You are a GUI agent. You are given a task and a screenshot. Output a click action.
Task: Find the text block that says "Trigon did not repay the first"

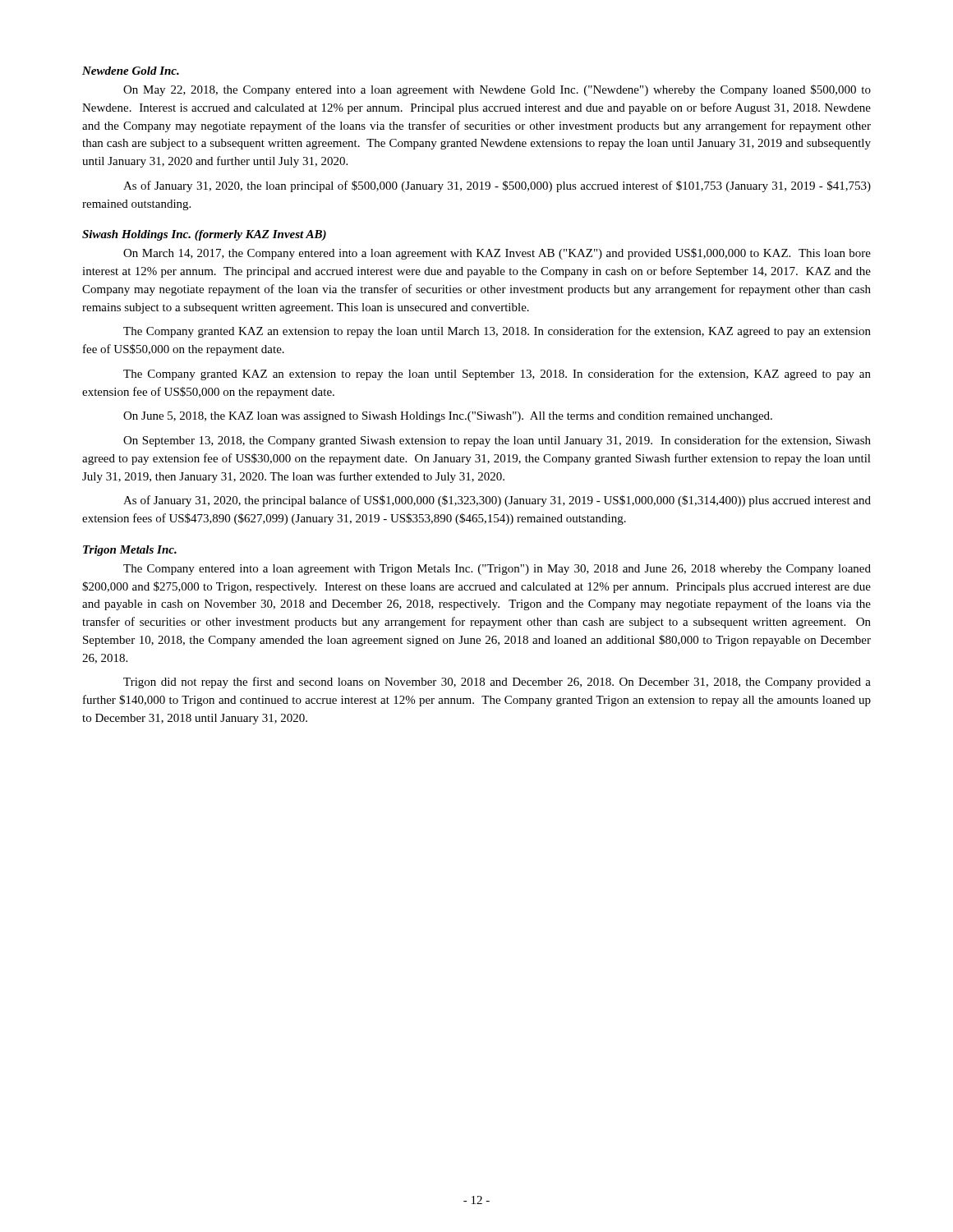[476, 700]
